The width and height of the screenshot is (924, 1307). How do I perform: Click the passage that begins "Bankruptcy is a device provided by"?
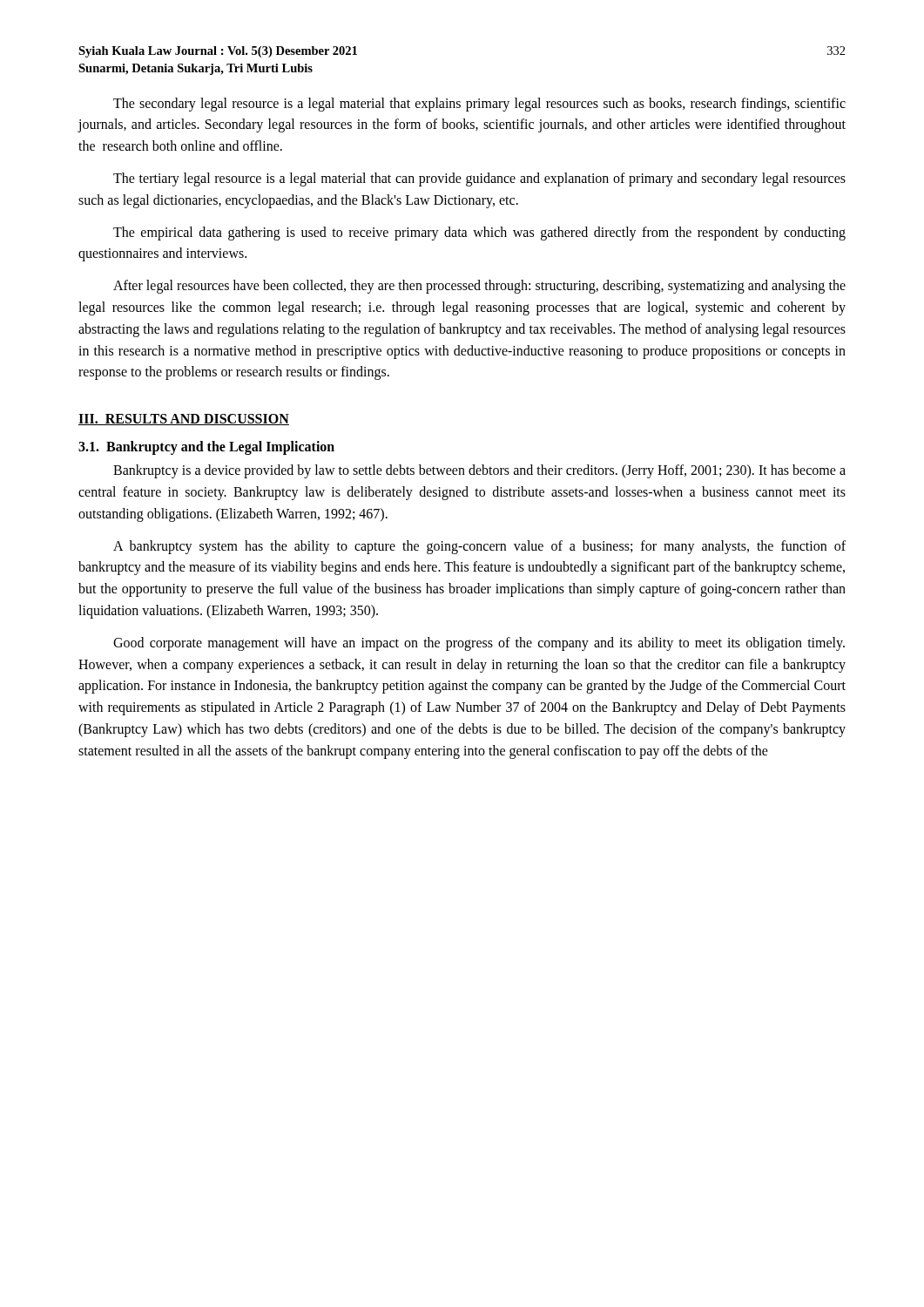coord(462,493)
